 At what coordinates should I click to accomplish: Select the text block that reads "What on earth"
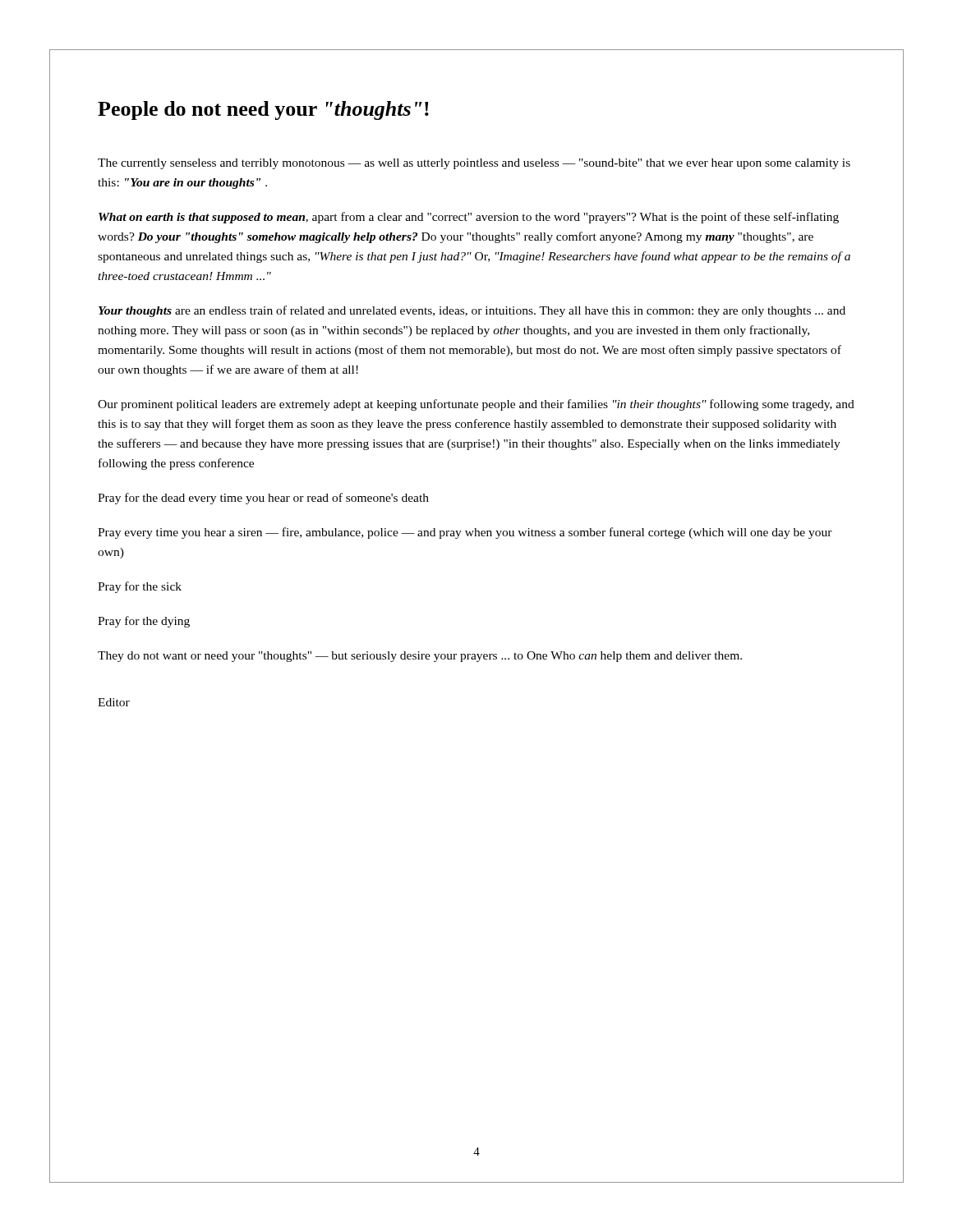click(x=474, y=246)
